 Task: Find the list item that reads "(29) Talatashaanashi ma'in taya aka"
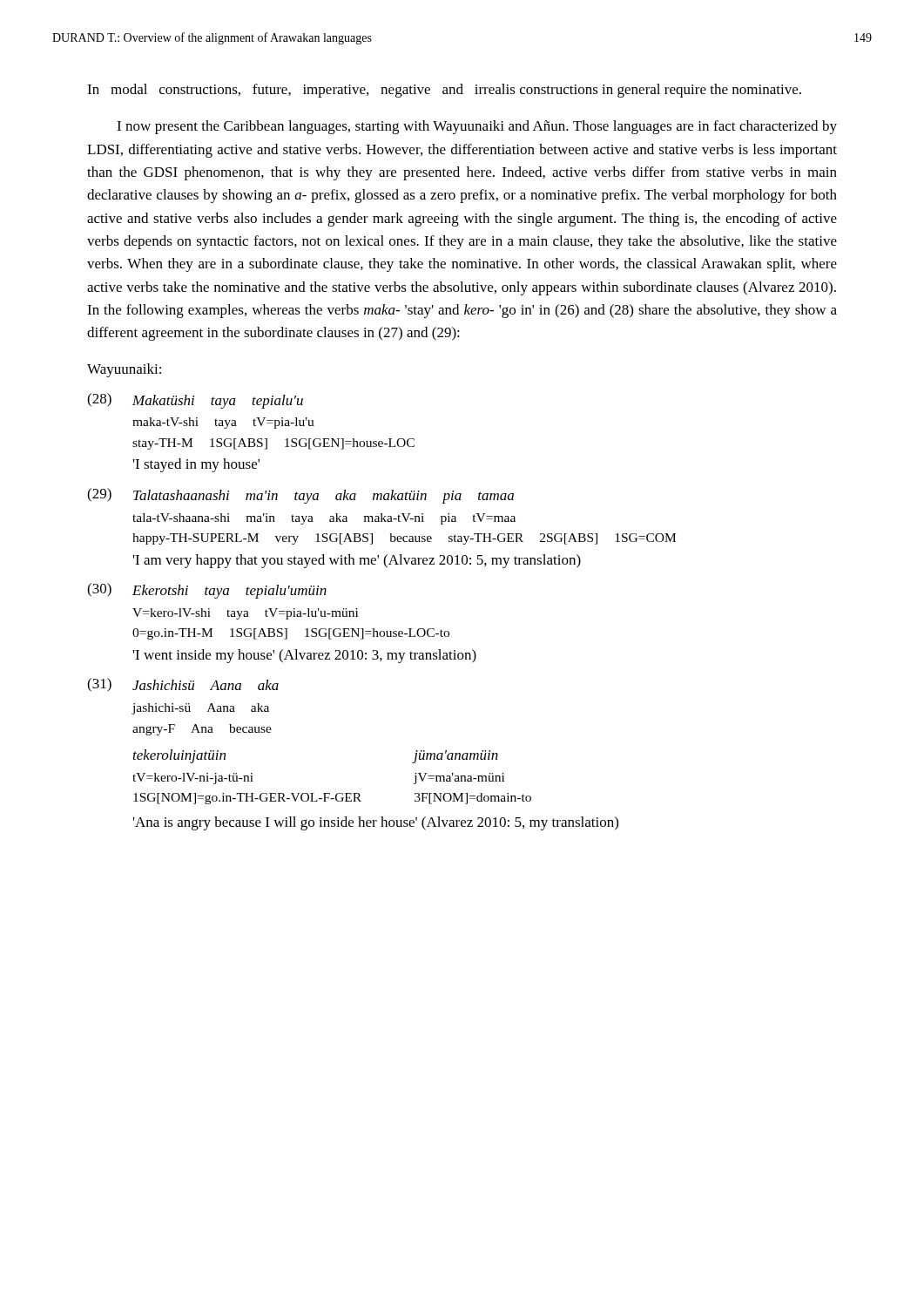point(462,529)
